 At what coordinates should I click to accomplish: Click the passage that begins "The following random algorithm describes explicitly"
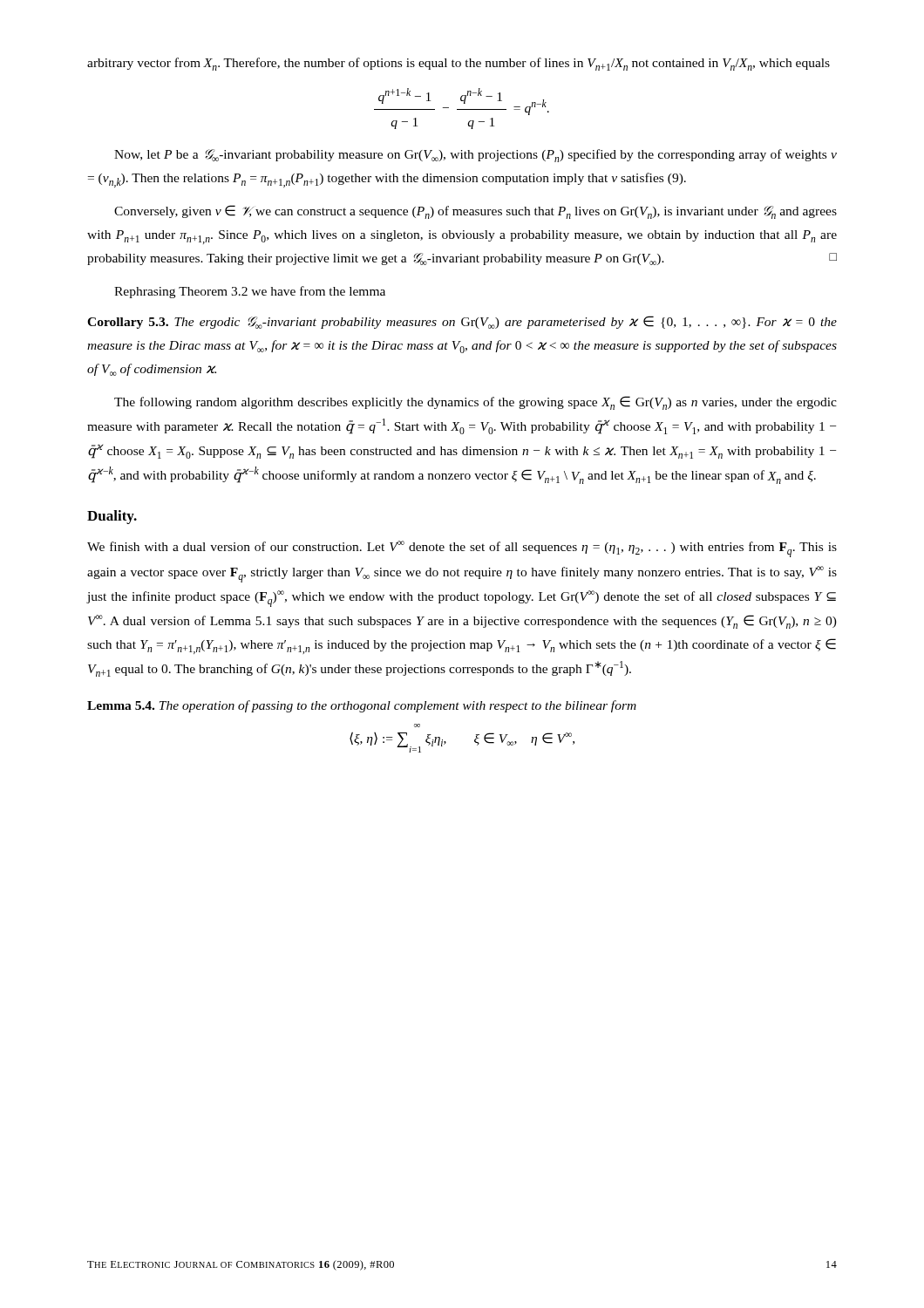coord(462,440)
